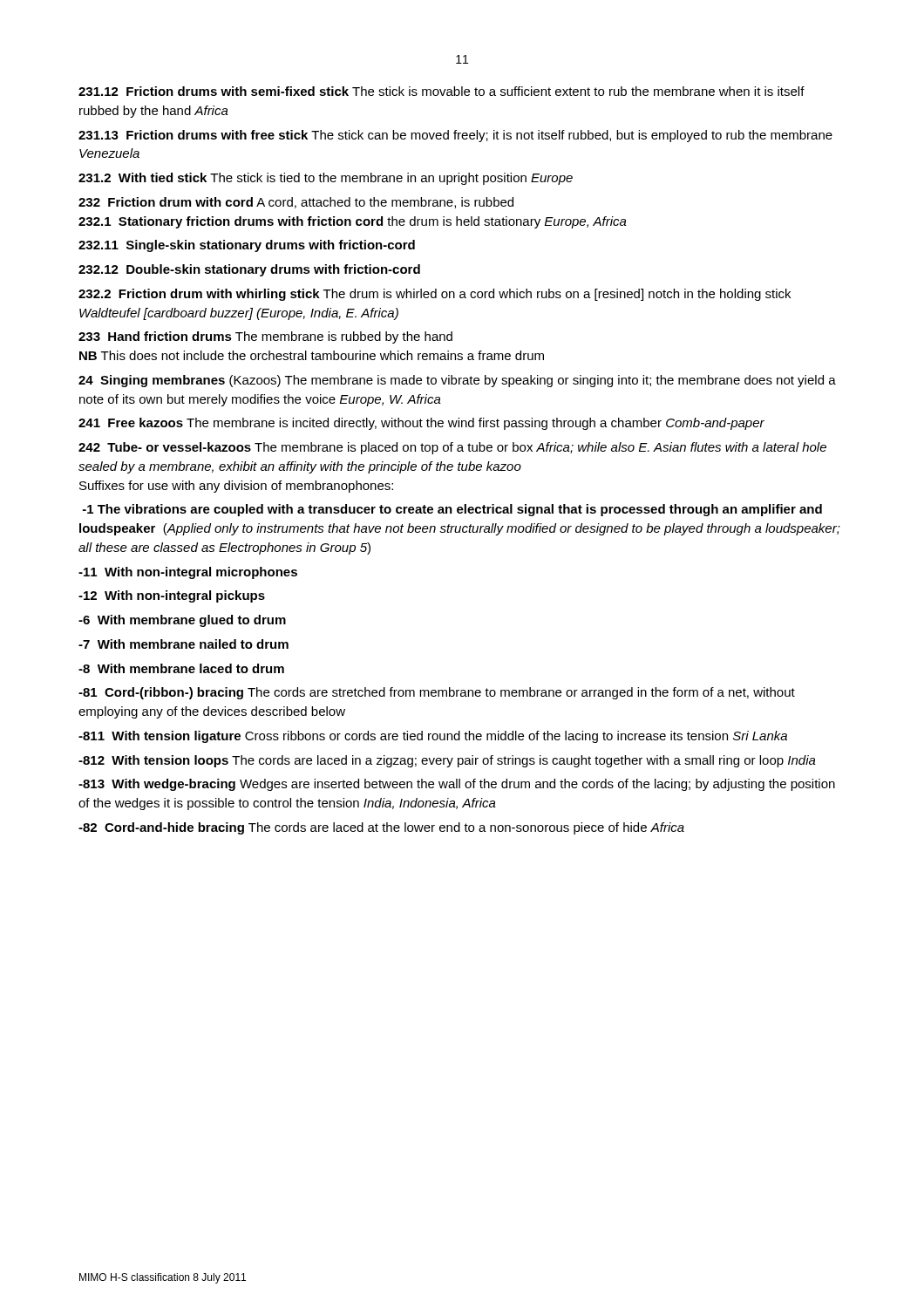924x1308 pixels.
Task: Click on the text starting "1 The vibrations are coupled with a transducer"
Action: [459, 528]
